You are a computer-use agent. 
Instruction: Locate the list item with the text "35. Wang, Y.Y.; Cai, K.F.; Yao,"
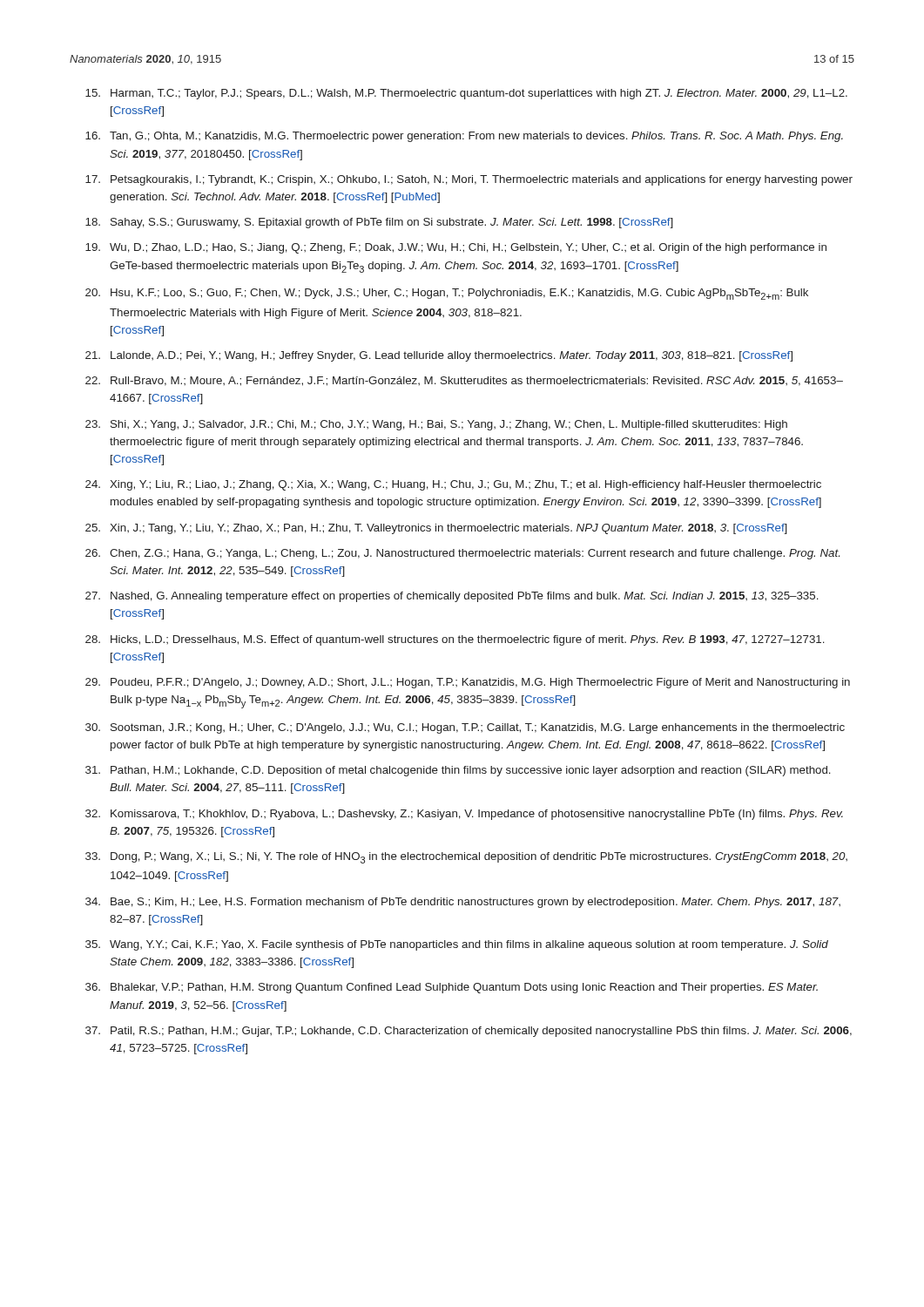click(x=462, y=953)
